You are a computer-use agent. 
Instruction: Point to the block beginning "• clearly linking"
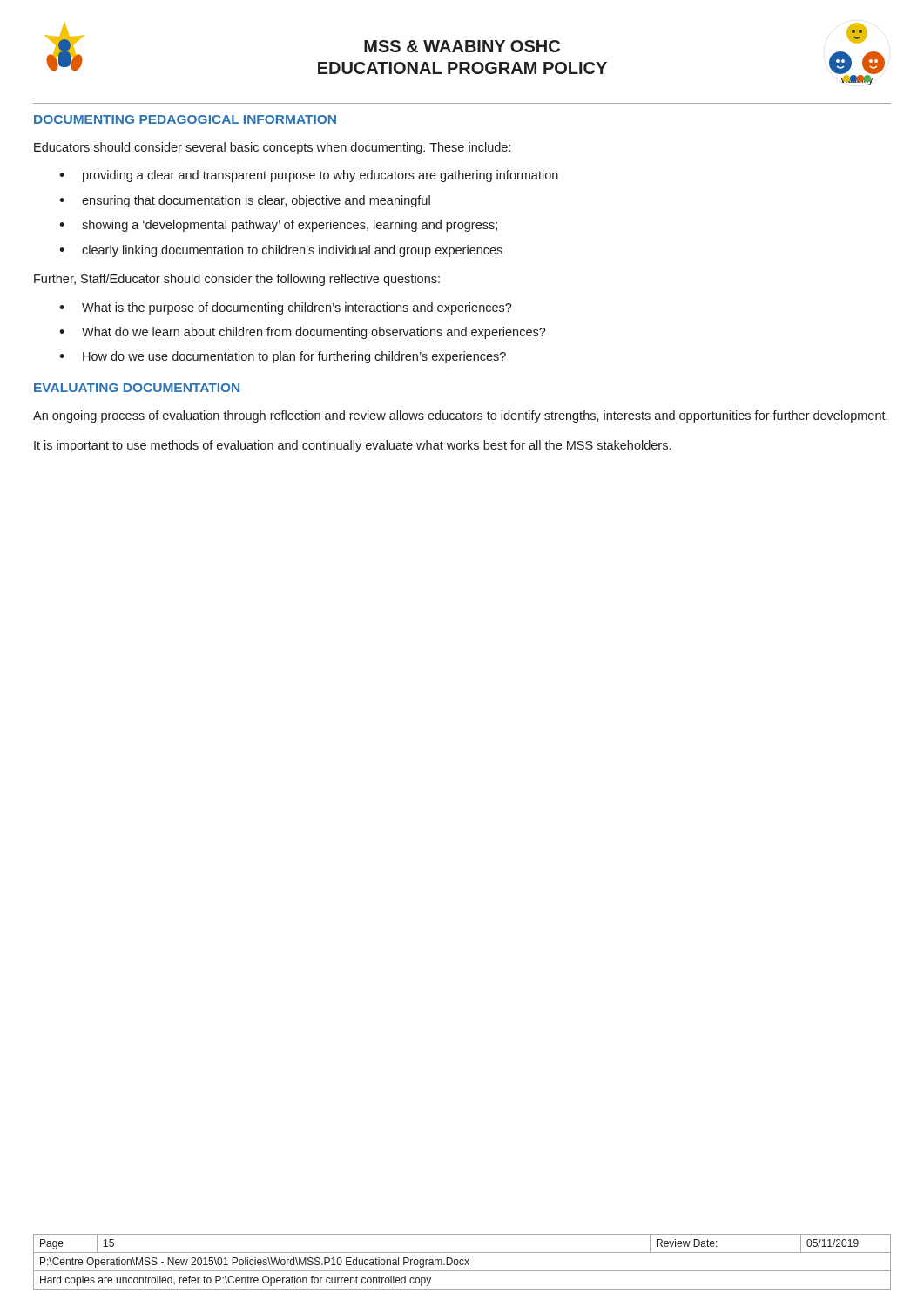(475, 250)
